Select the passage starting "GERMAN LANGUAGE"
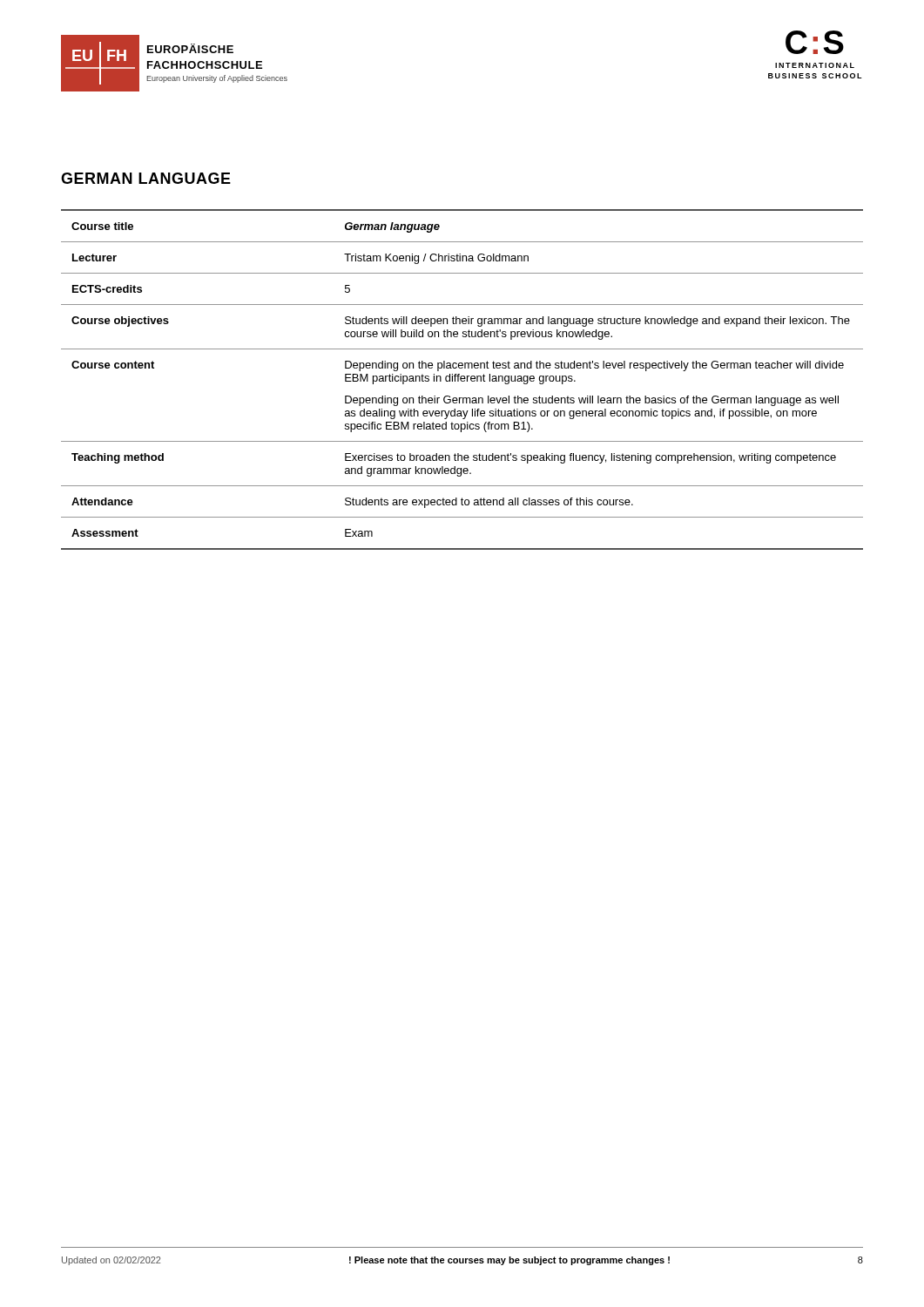Viewport: 924px width, 1307px height. pos(146,179)
